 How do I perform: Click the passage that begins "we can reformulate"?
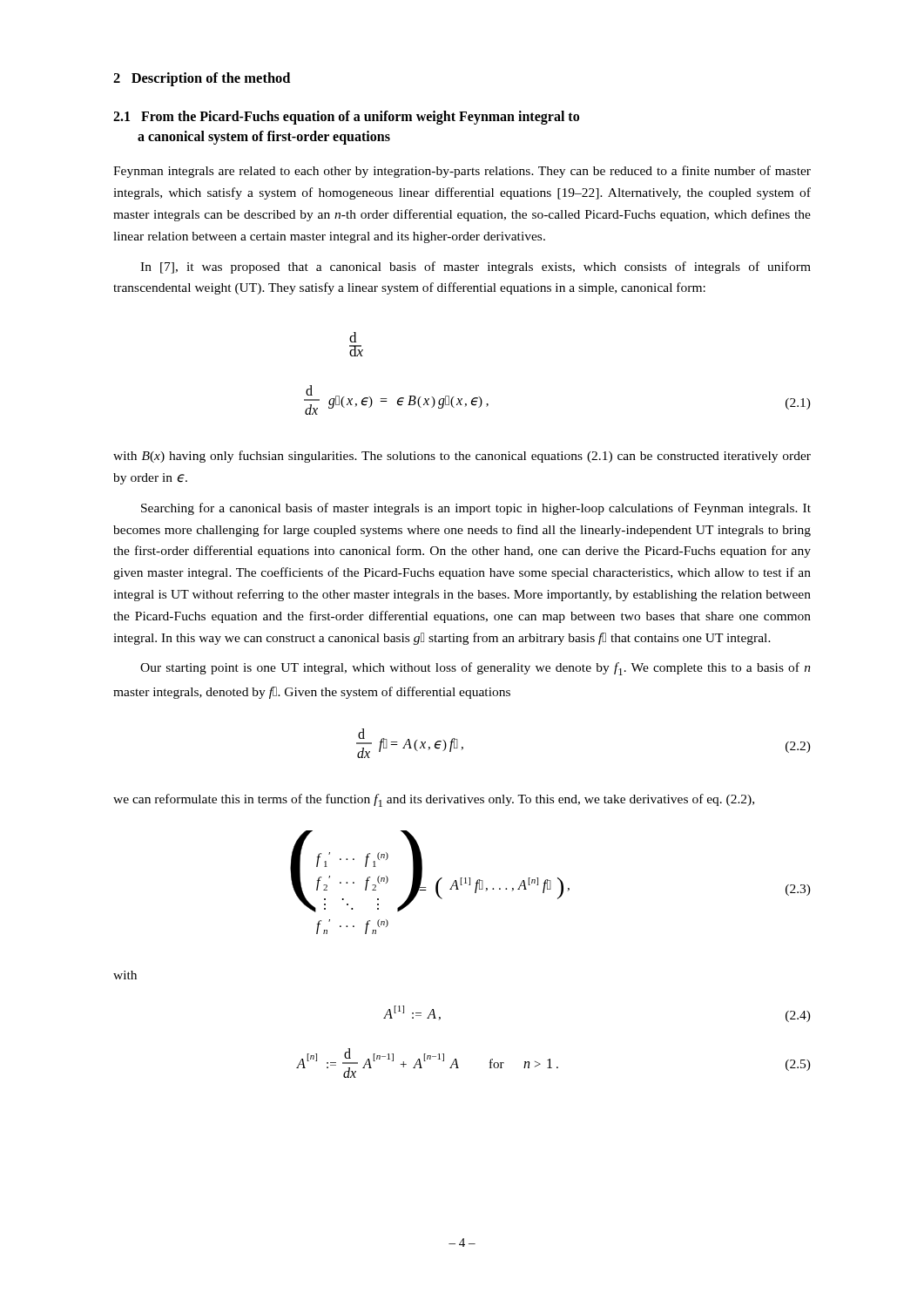434,800
